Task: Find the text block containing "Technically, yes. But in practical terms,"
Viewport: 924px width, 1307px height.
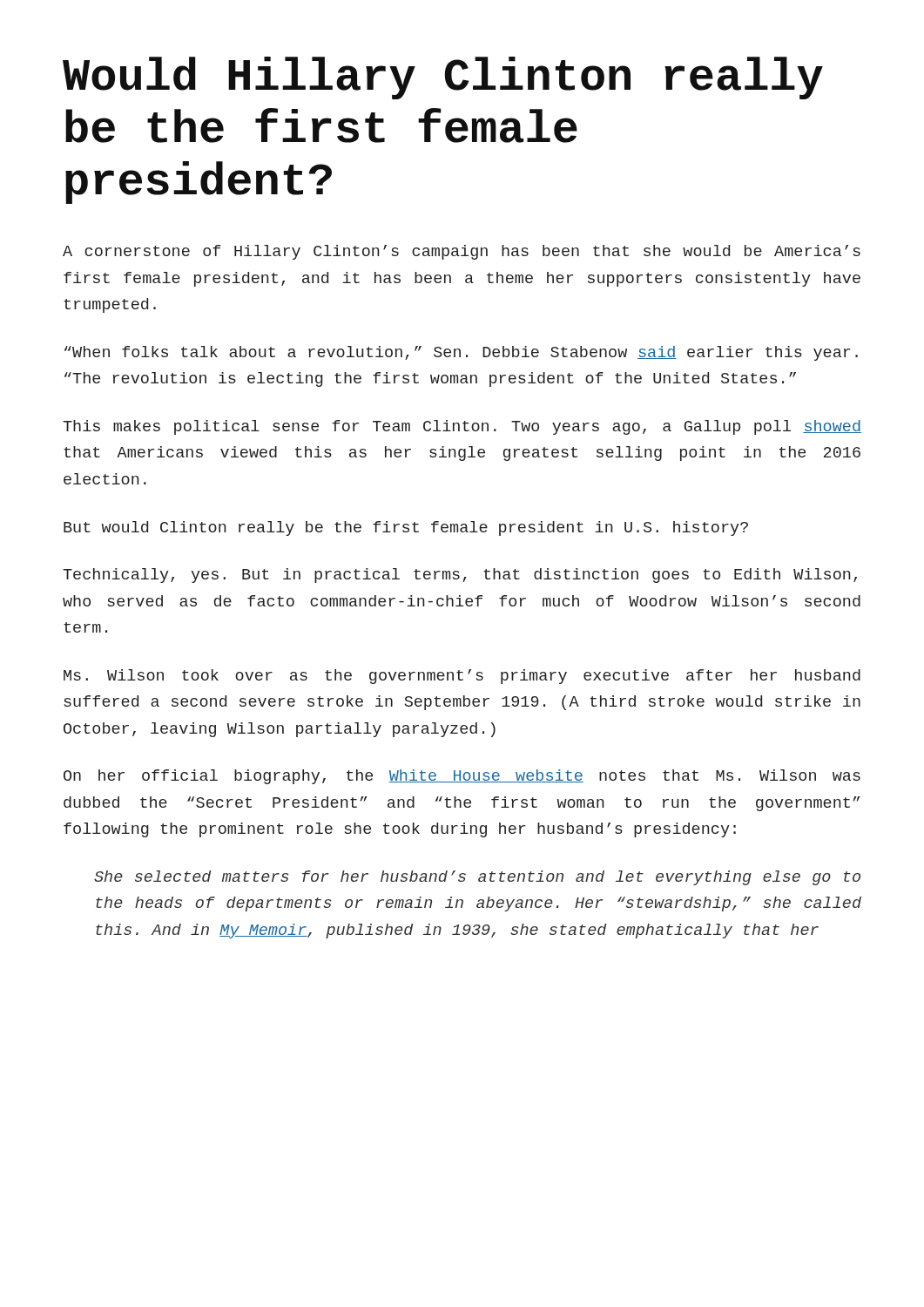Action: coord(462,602)
